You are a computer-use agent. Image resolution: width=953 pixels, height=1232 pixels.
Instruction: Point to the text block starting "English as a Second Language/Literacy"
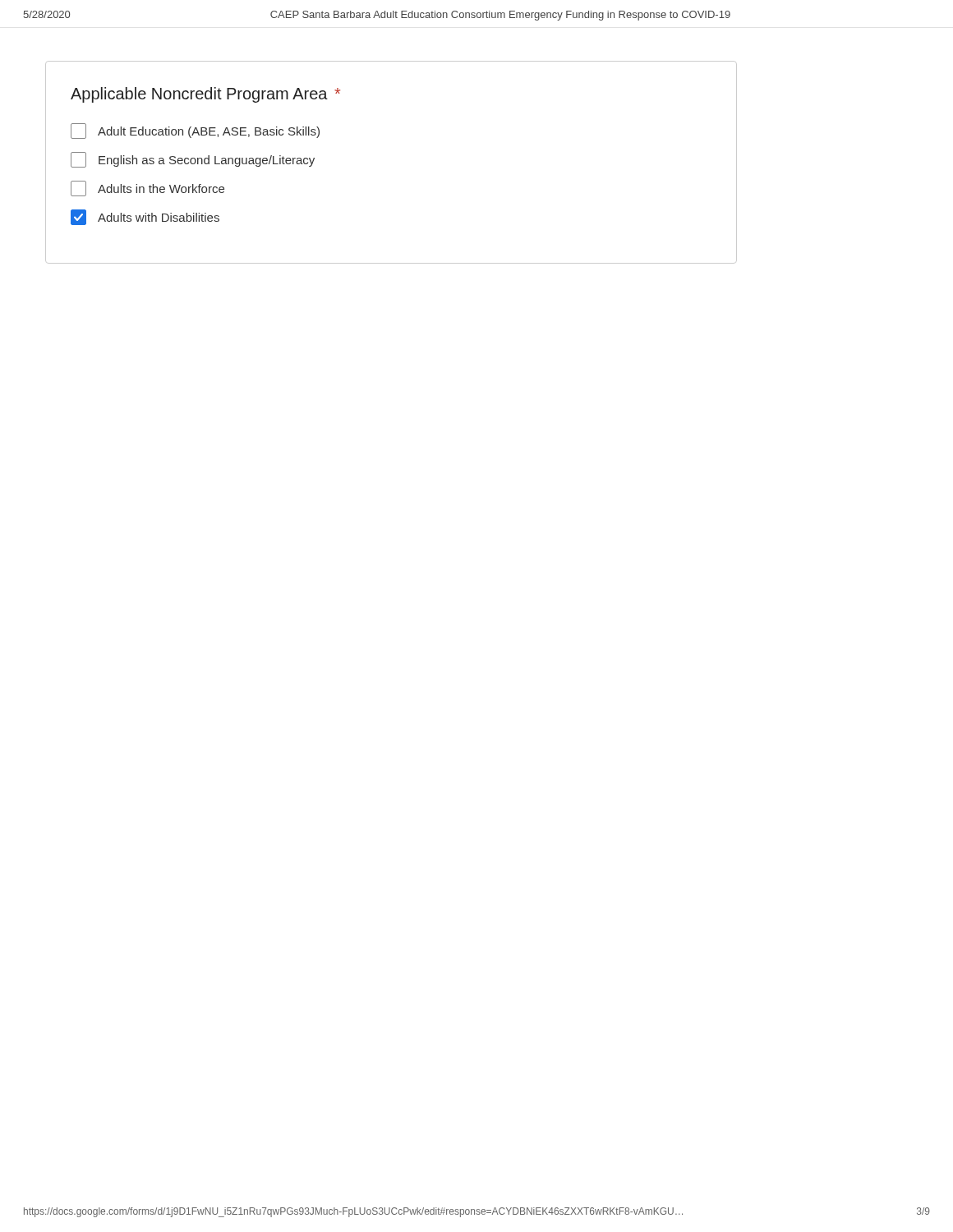point(193,160)
